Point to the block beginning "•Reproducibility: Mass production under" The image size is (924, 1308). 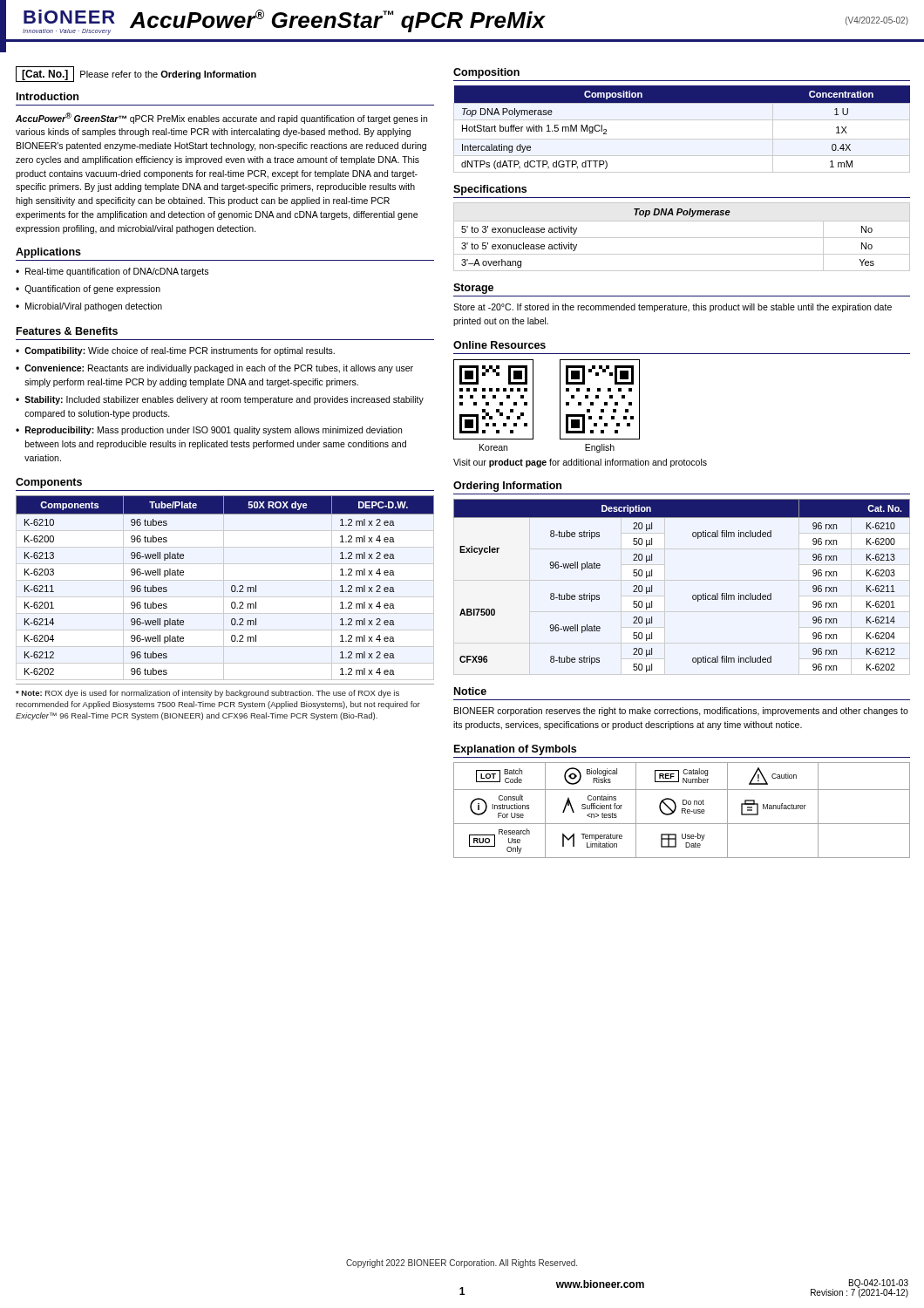coord(225,445)
